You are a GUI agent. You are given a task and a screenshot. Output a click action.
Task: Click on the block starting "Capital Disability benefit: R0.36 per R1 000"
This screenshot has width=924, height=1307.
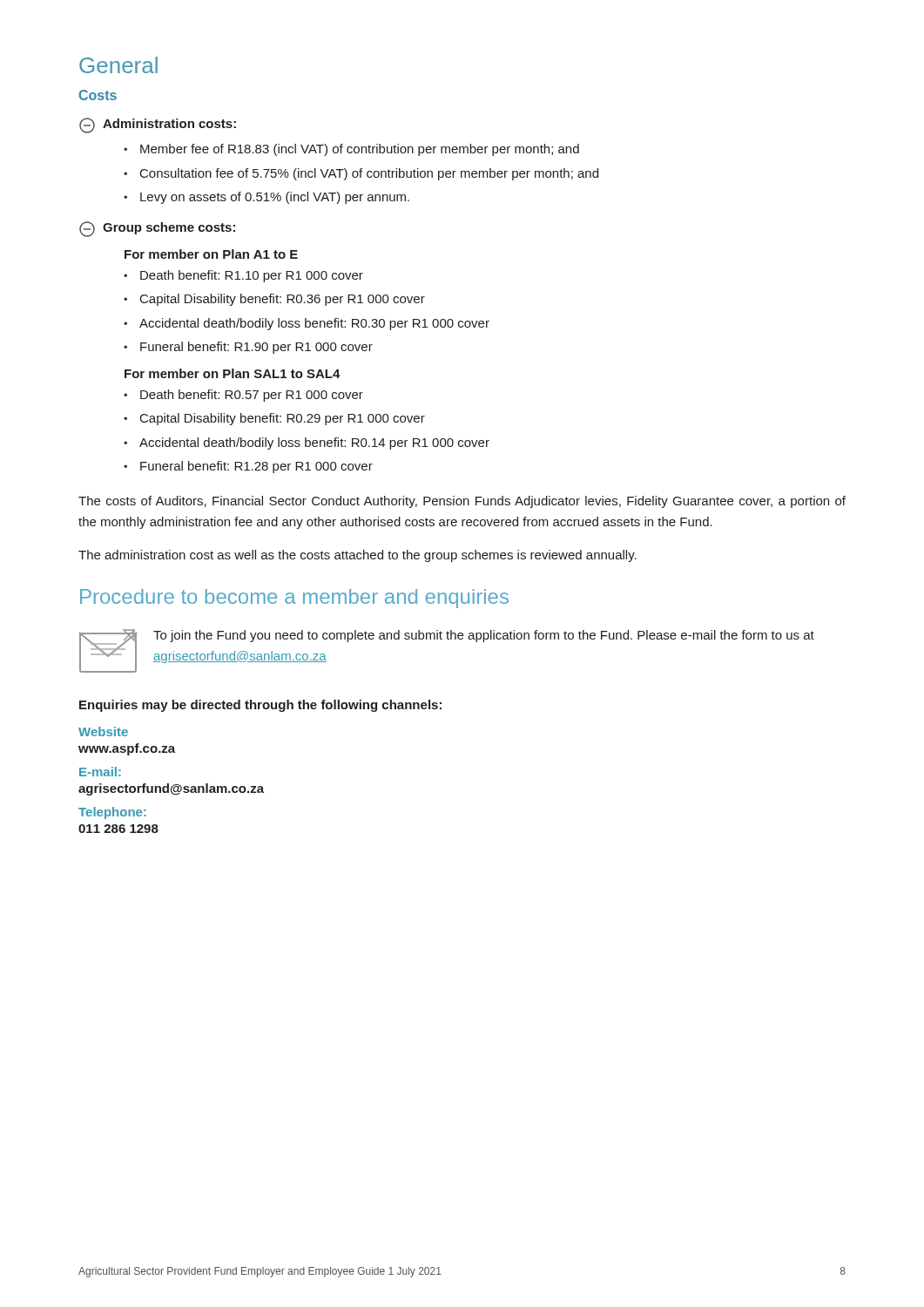[282, 298]
